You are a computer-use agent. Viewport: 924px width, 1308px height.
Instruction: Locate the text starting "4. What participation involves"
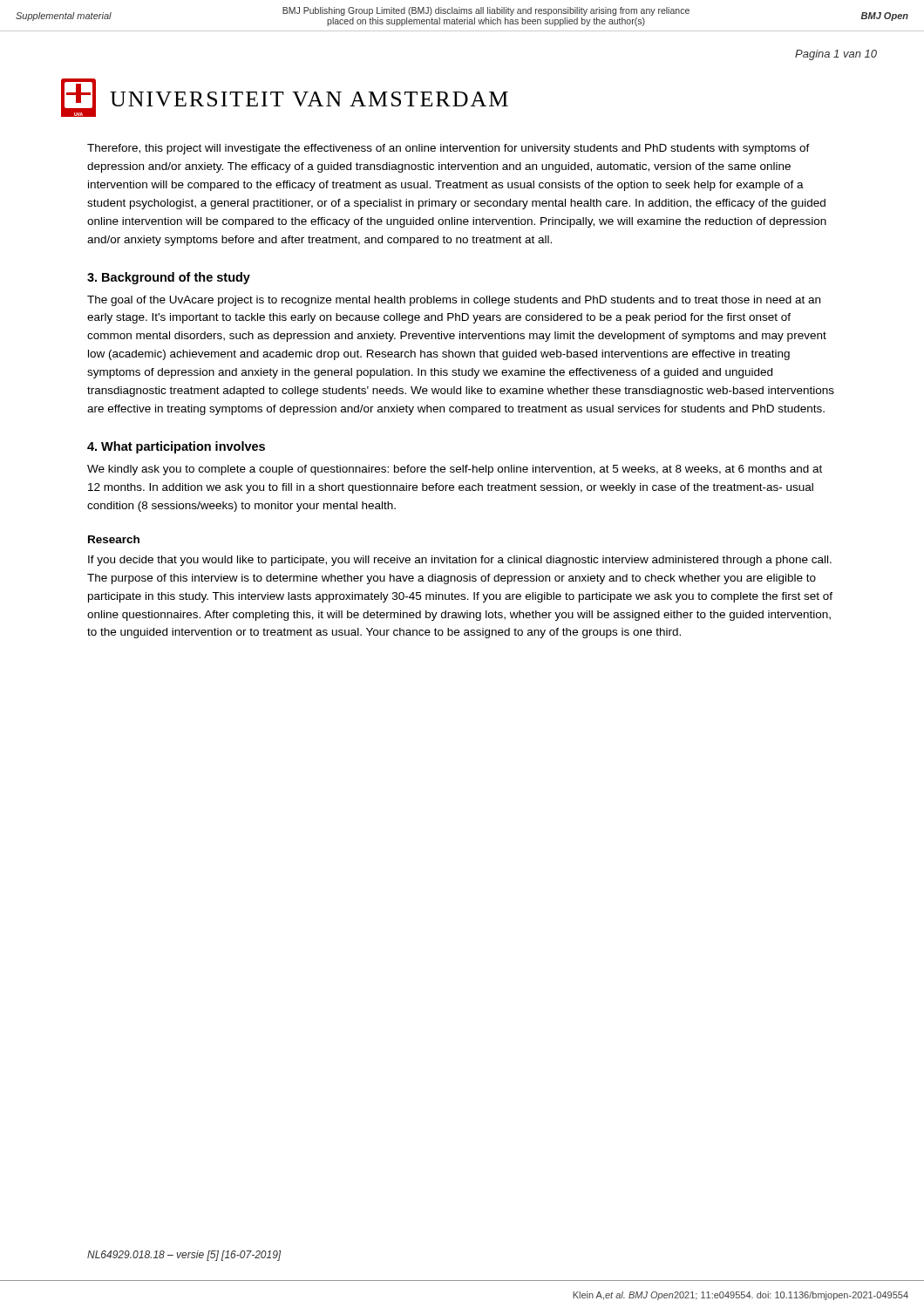pos(176,446)
